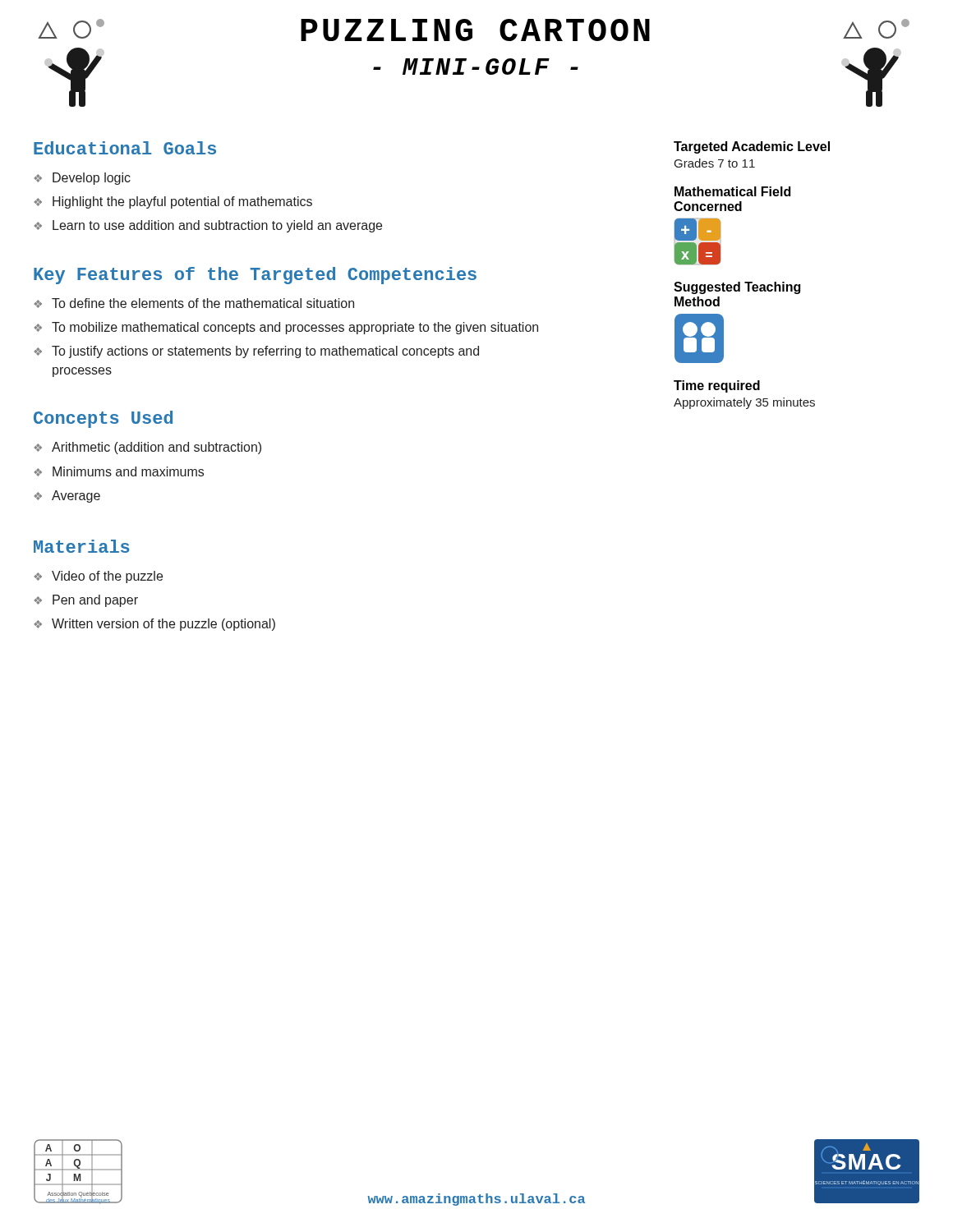
Task: Find the region starting "❖ Arithmetic (addition and subtraction)"
Action: tap(148, 448)
